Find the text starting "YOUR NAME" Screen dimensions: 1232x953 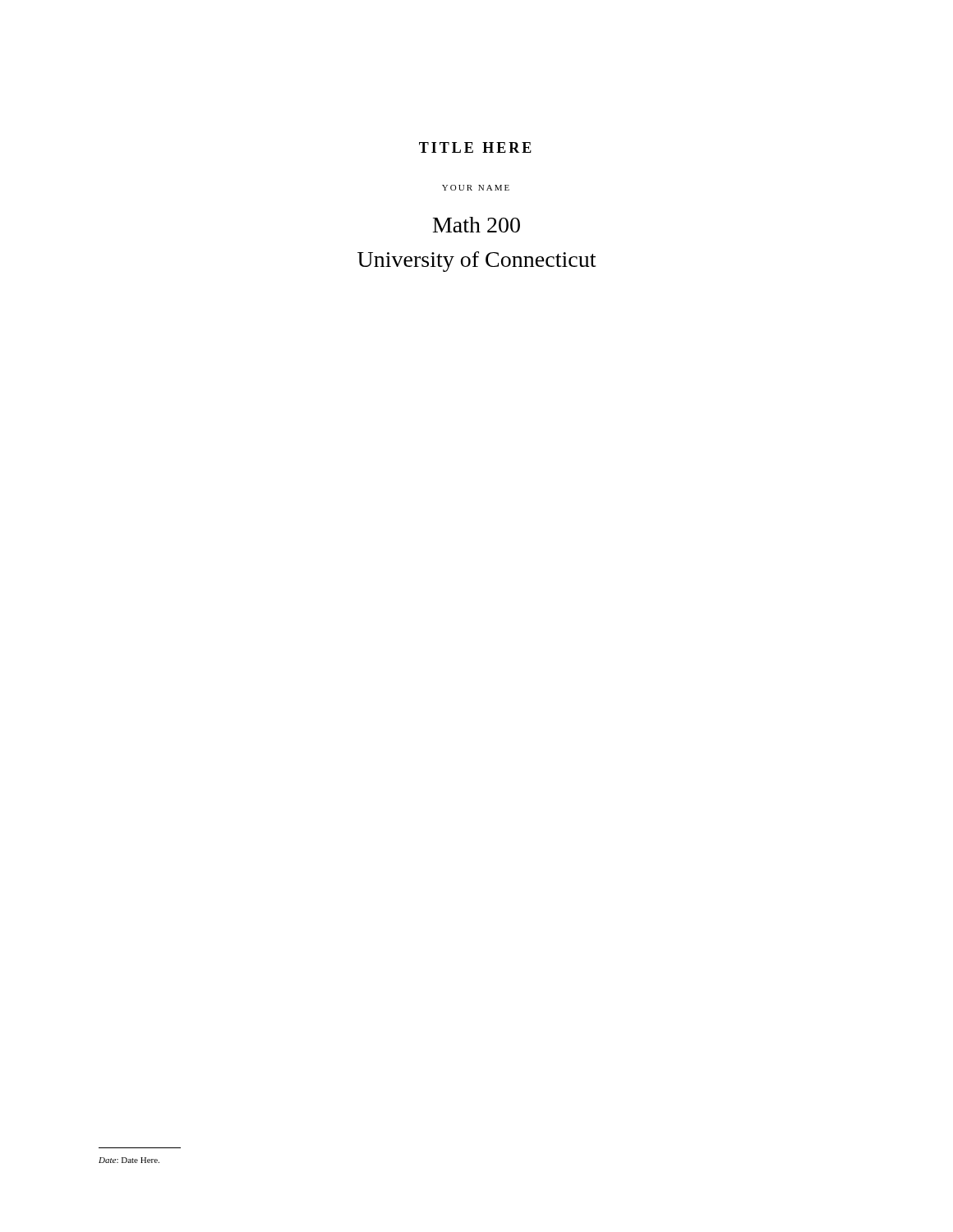point(476,187)
